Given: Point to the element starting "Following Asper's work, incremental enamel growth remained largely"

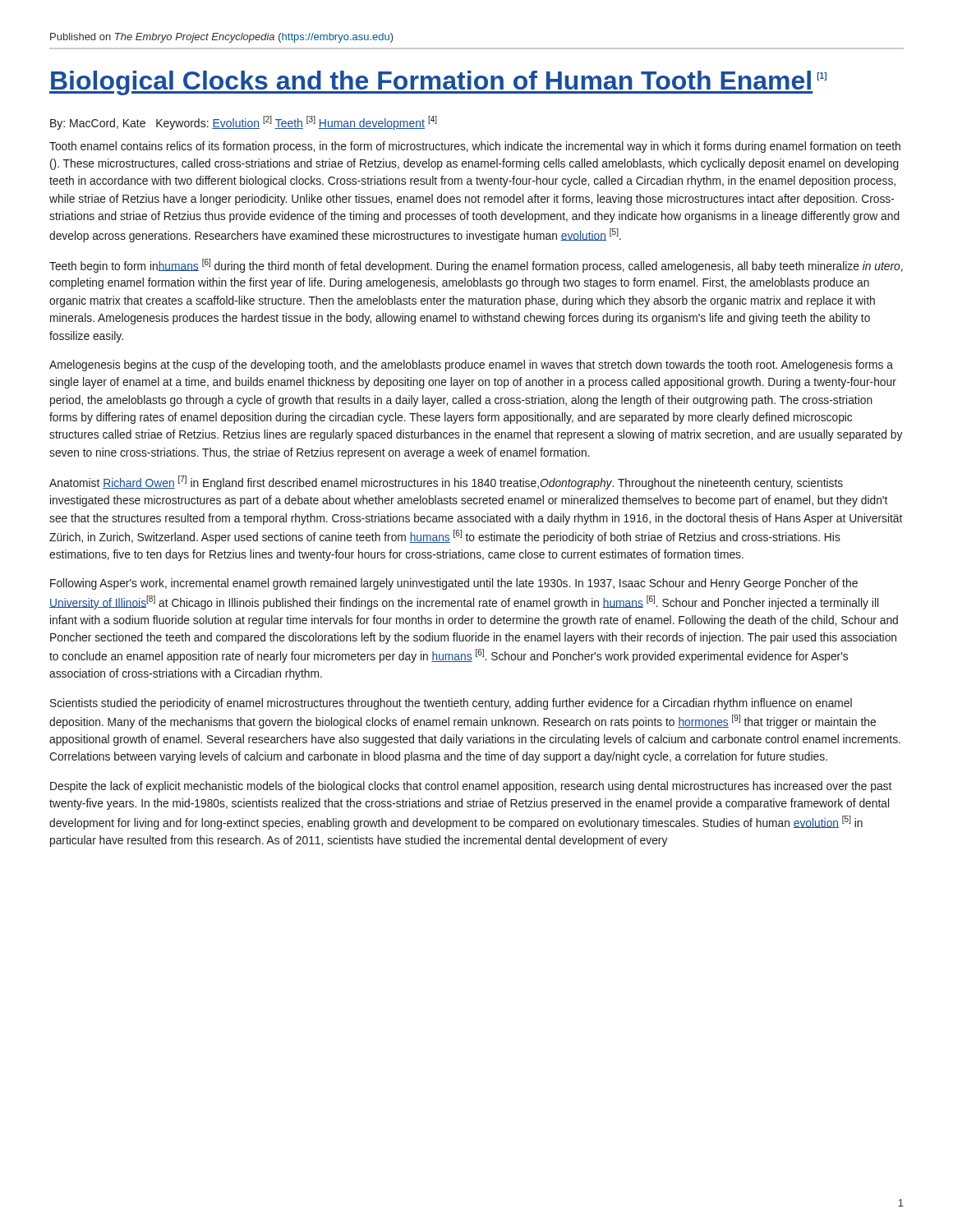Looking at the screenshot, I should [474, 629].
